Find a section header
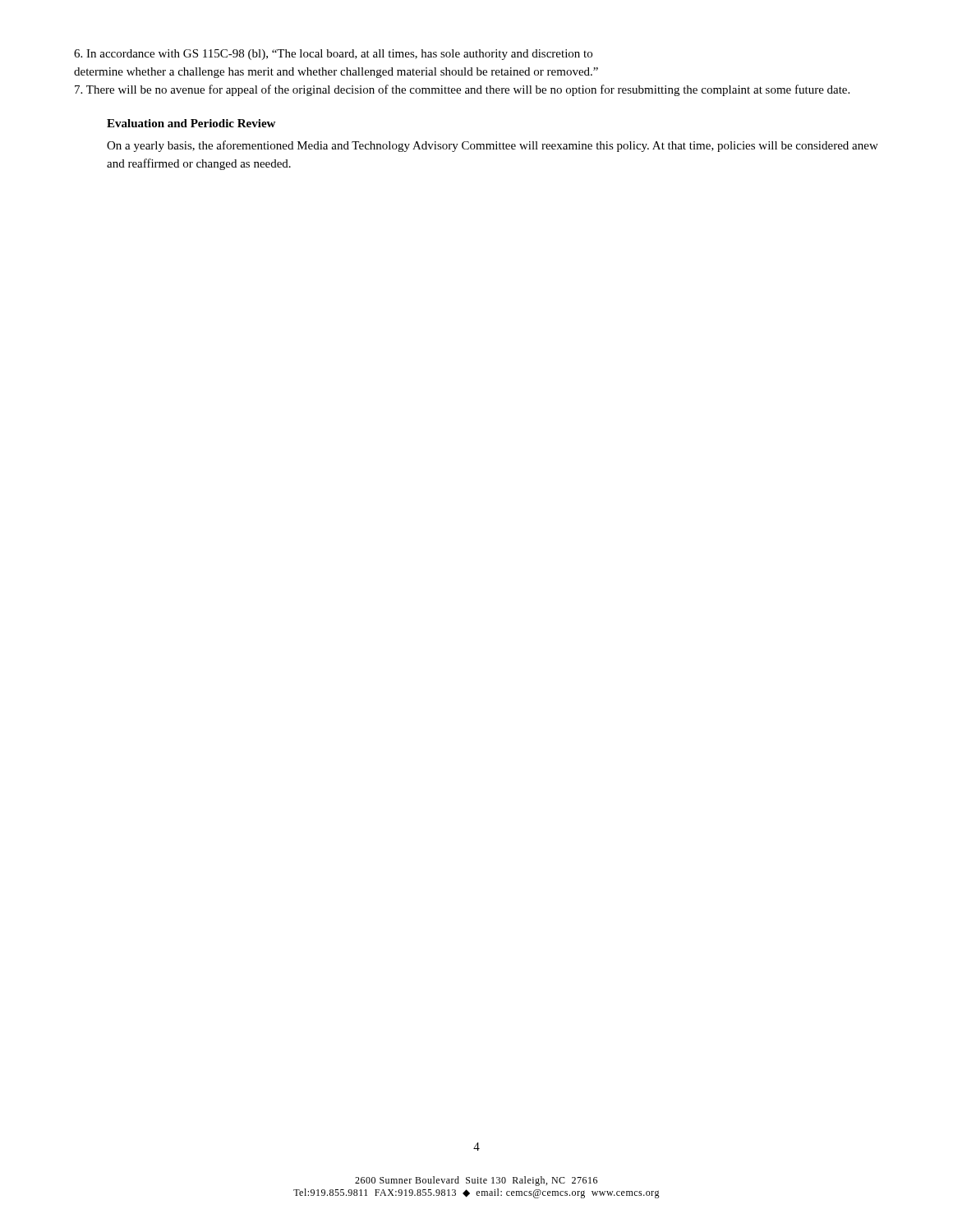Screen dimensions: 1232x953 191,123
